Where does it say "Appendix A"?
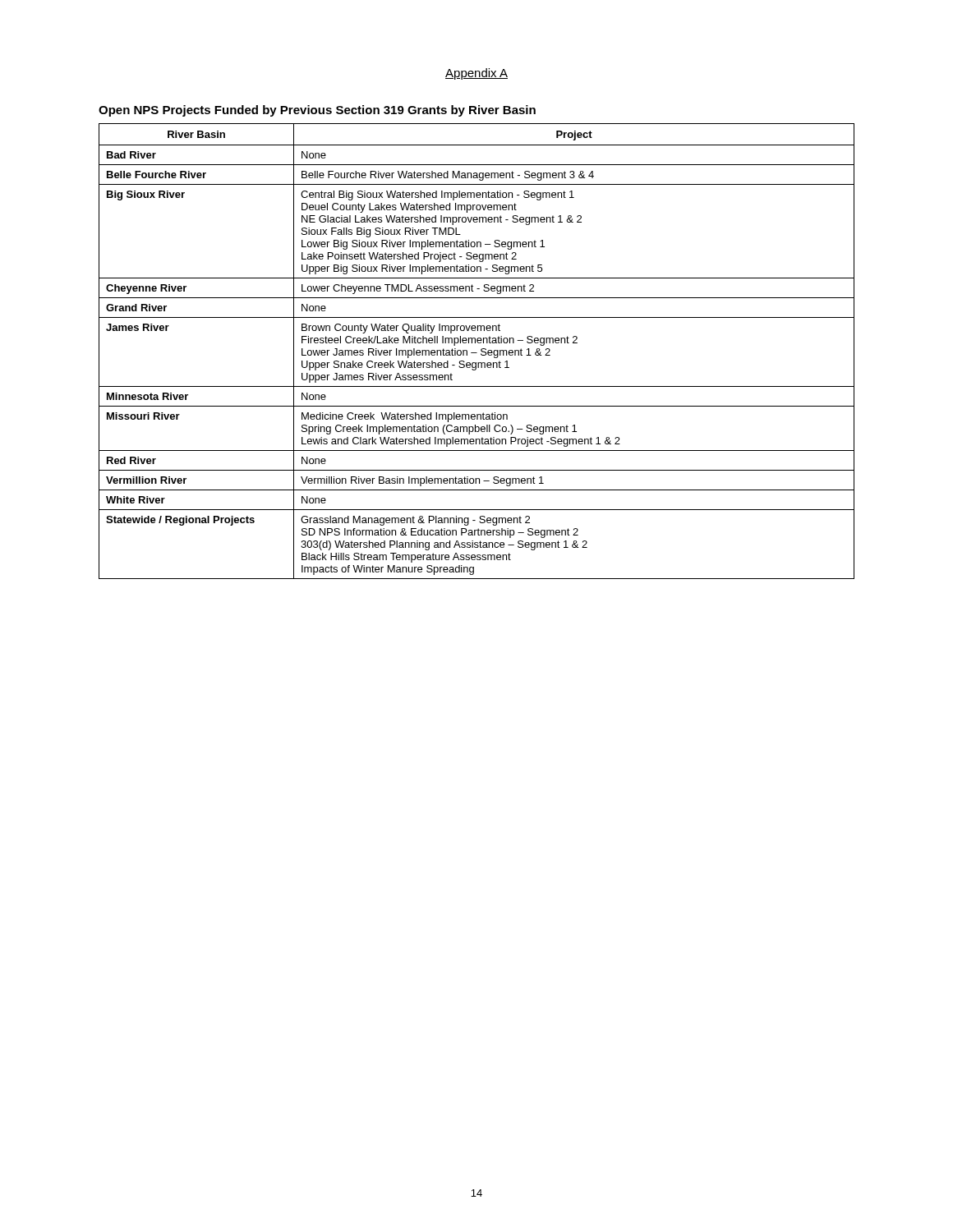The width and height of the screenshot is (953, 1232). click(476, 73)
